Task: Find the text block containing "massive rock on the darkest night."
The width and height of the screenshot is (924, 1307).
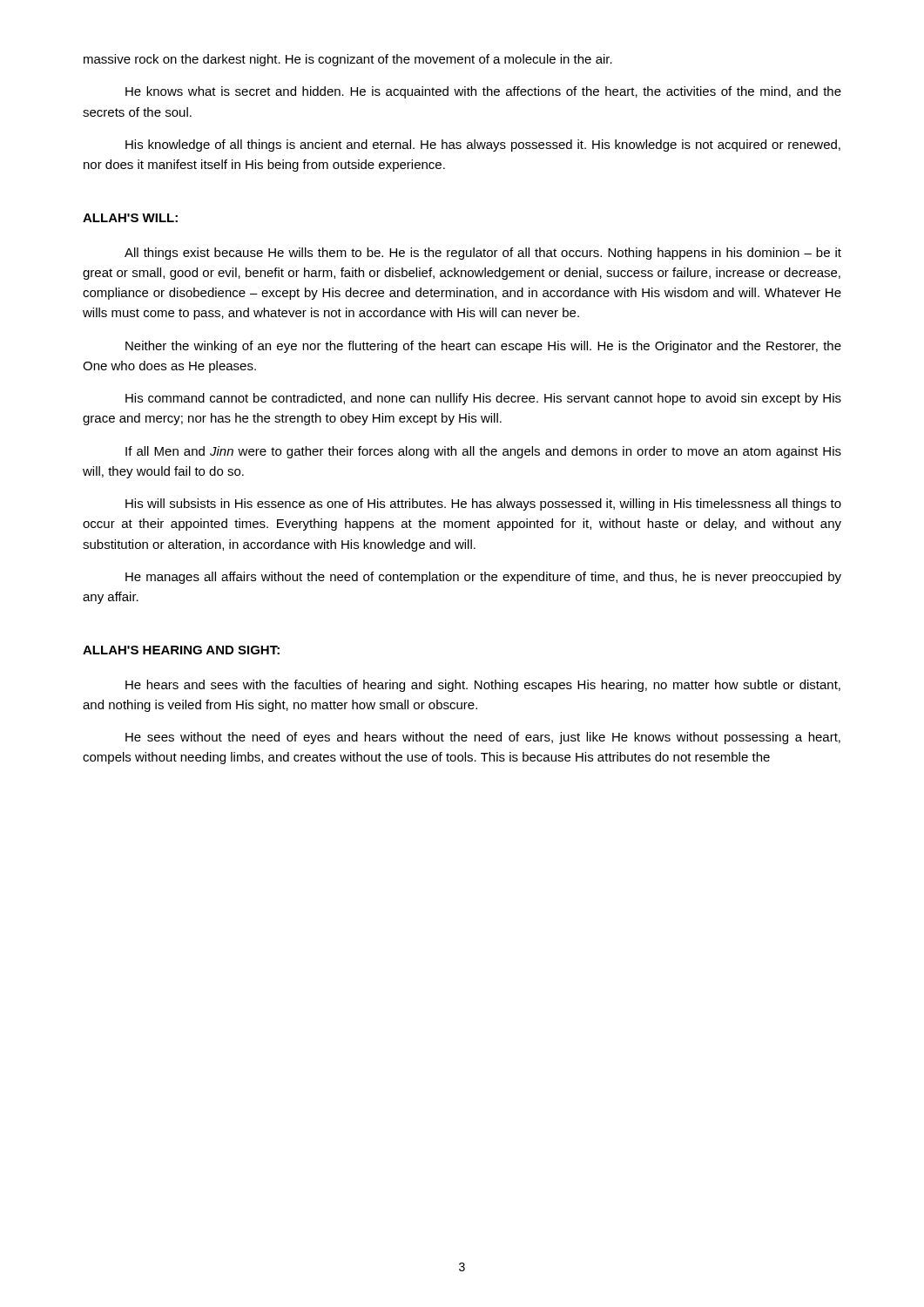Action: coord(462,59)
